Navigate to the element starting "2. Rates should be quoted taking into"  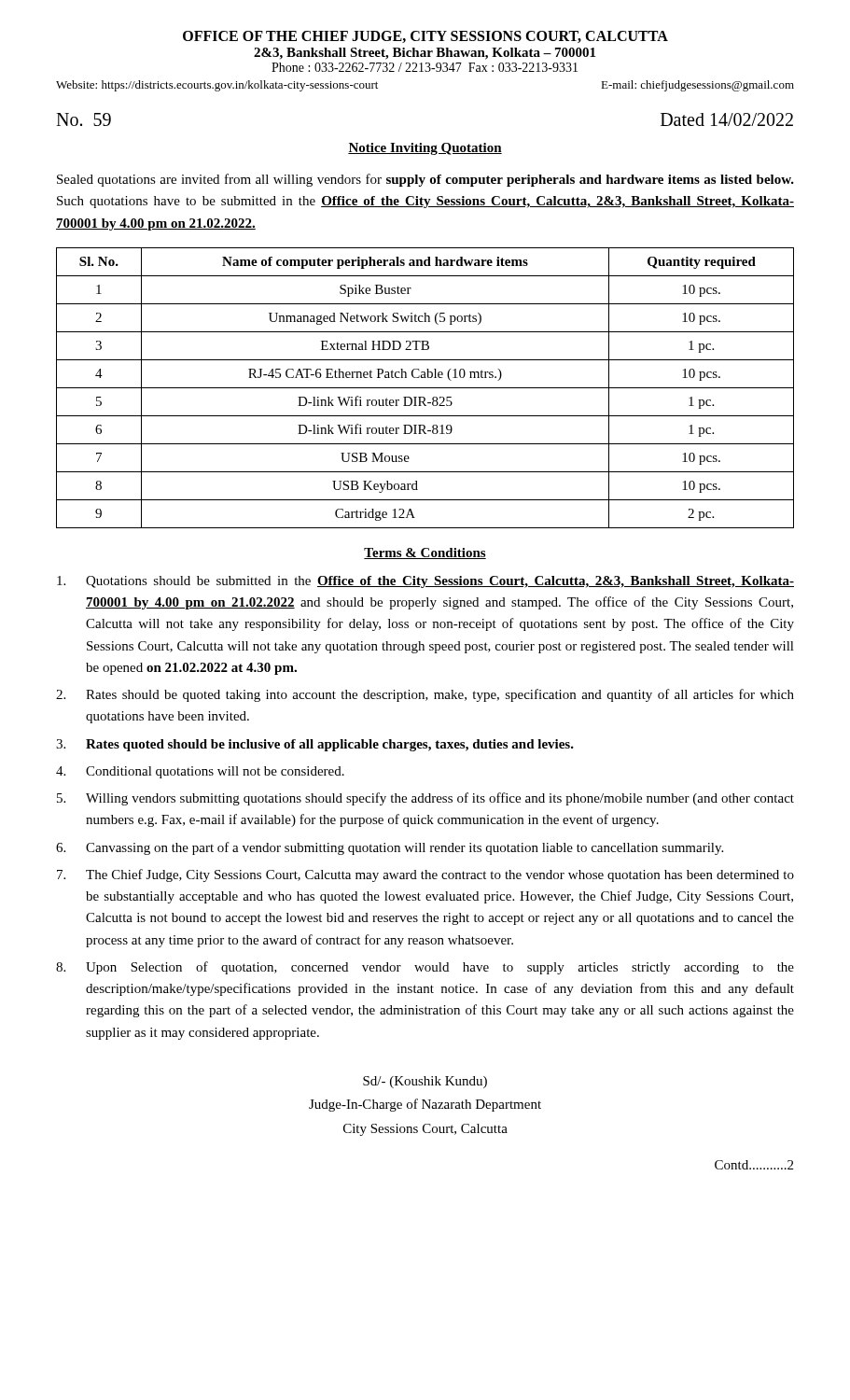click(425, 706)
